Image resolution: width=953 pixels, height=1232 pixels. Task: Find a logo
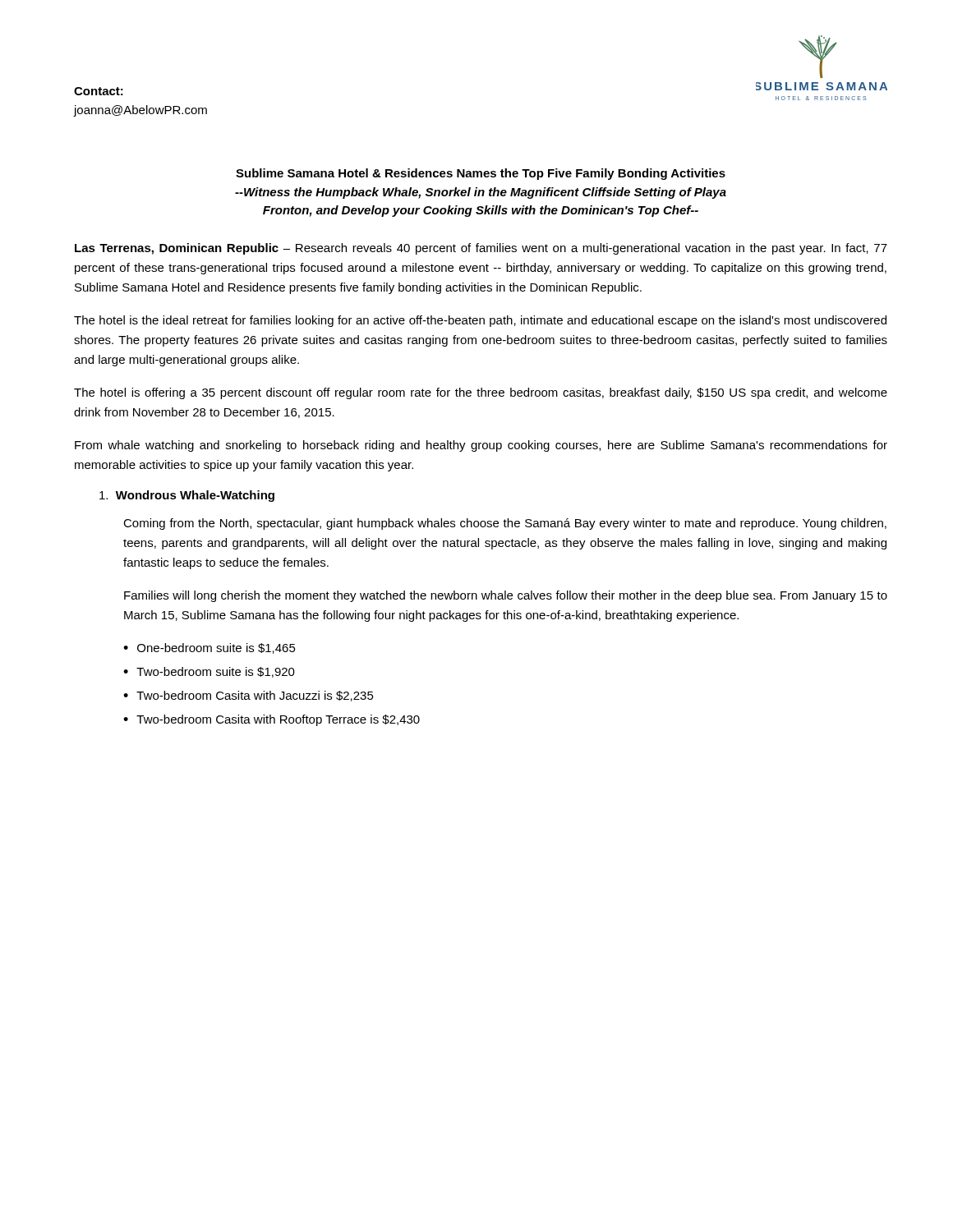[x=822, y=68]
